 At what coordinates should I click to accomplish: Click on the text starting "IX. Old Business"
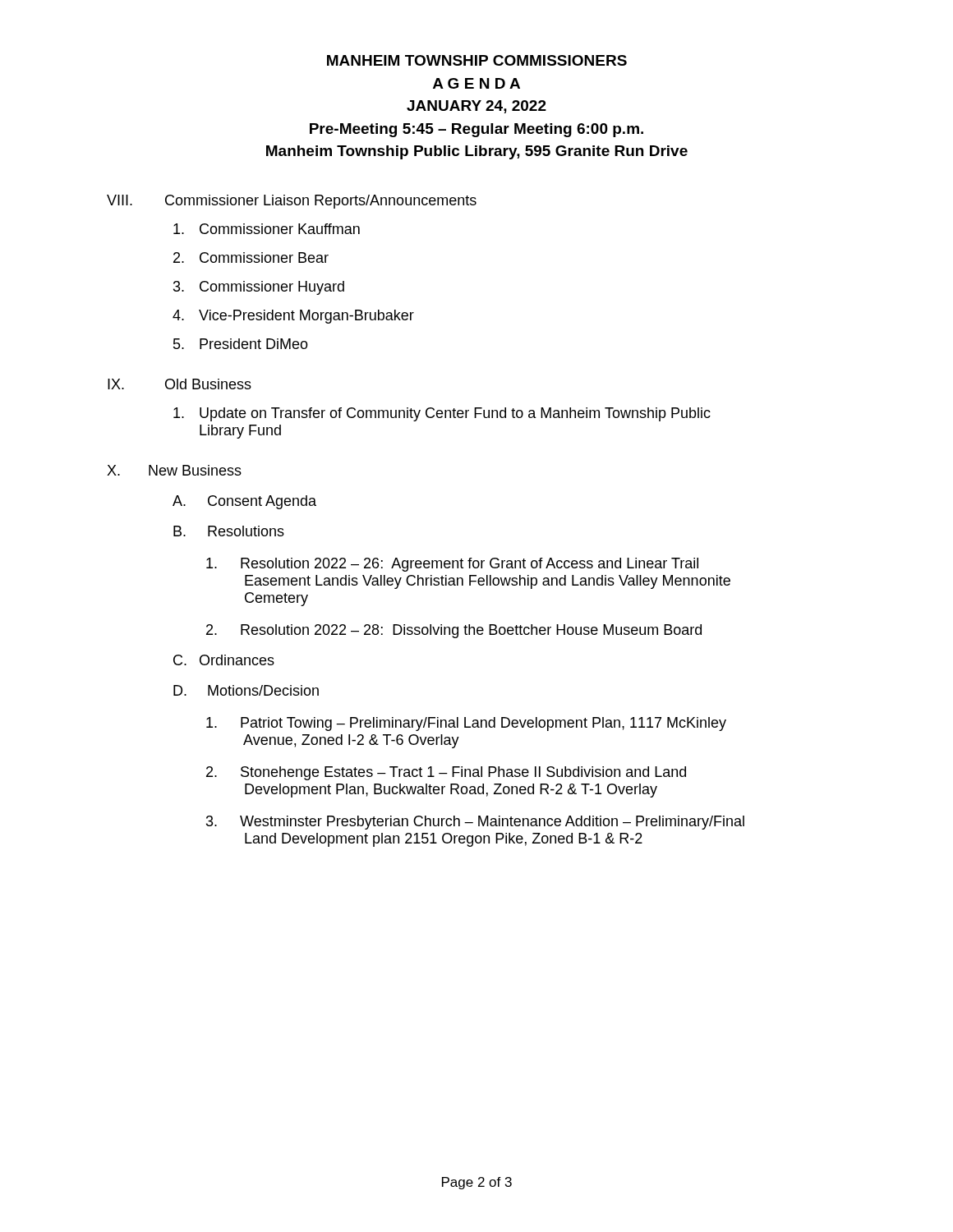[x=179, y=385]
